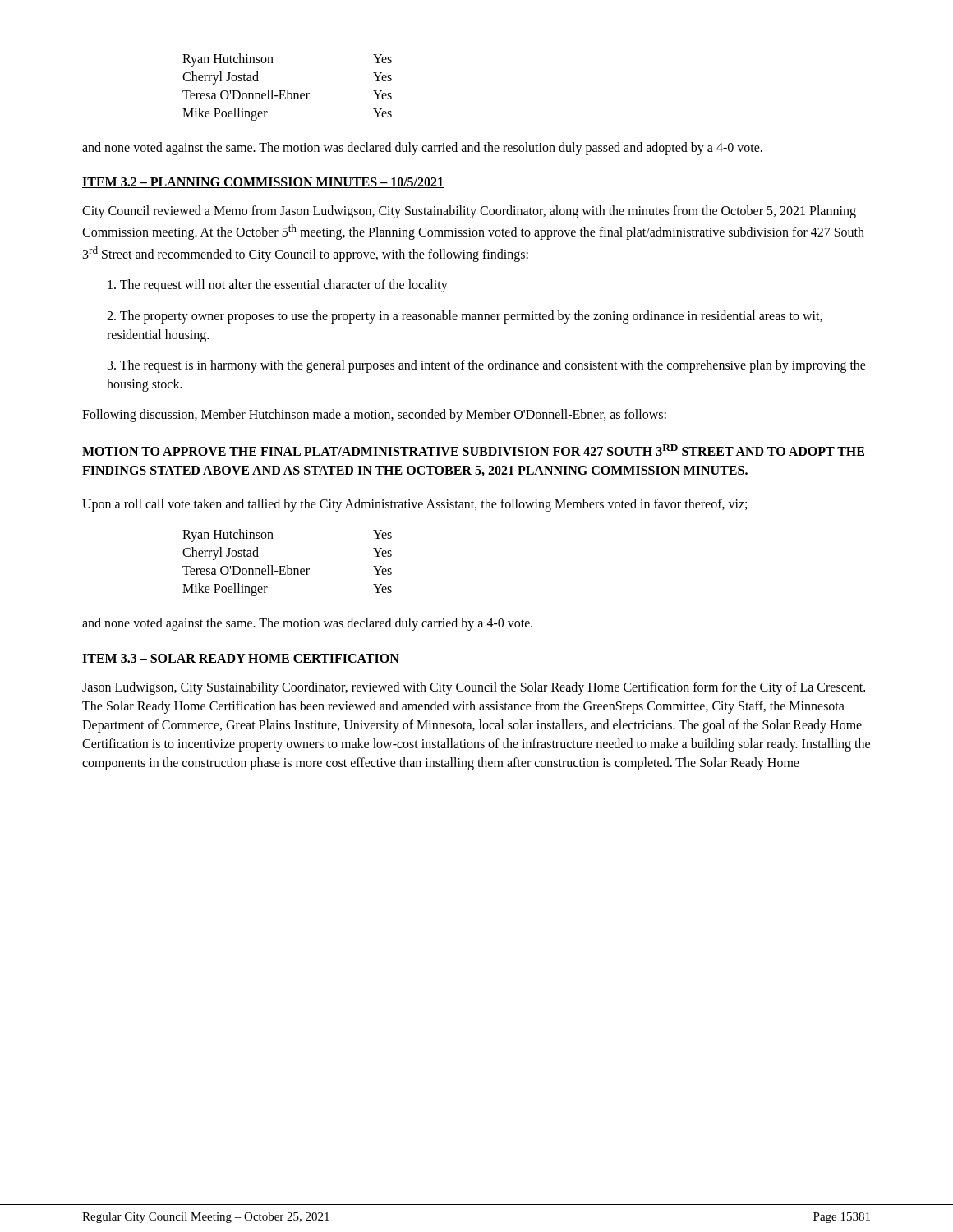The width and height of the screenshot is (953, 1232).
Task: Find the text block starting "ITEM 3.3 – SOLAR READY HOME CERTIFICATION"
Action: pyautogui.click(x=241, y=658)
